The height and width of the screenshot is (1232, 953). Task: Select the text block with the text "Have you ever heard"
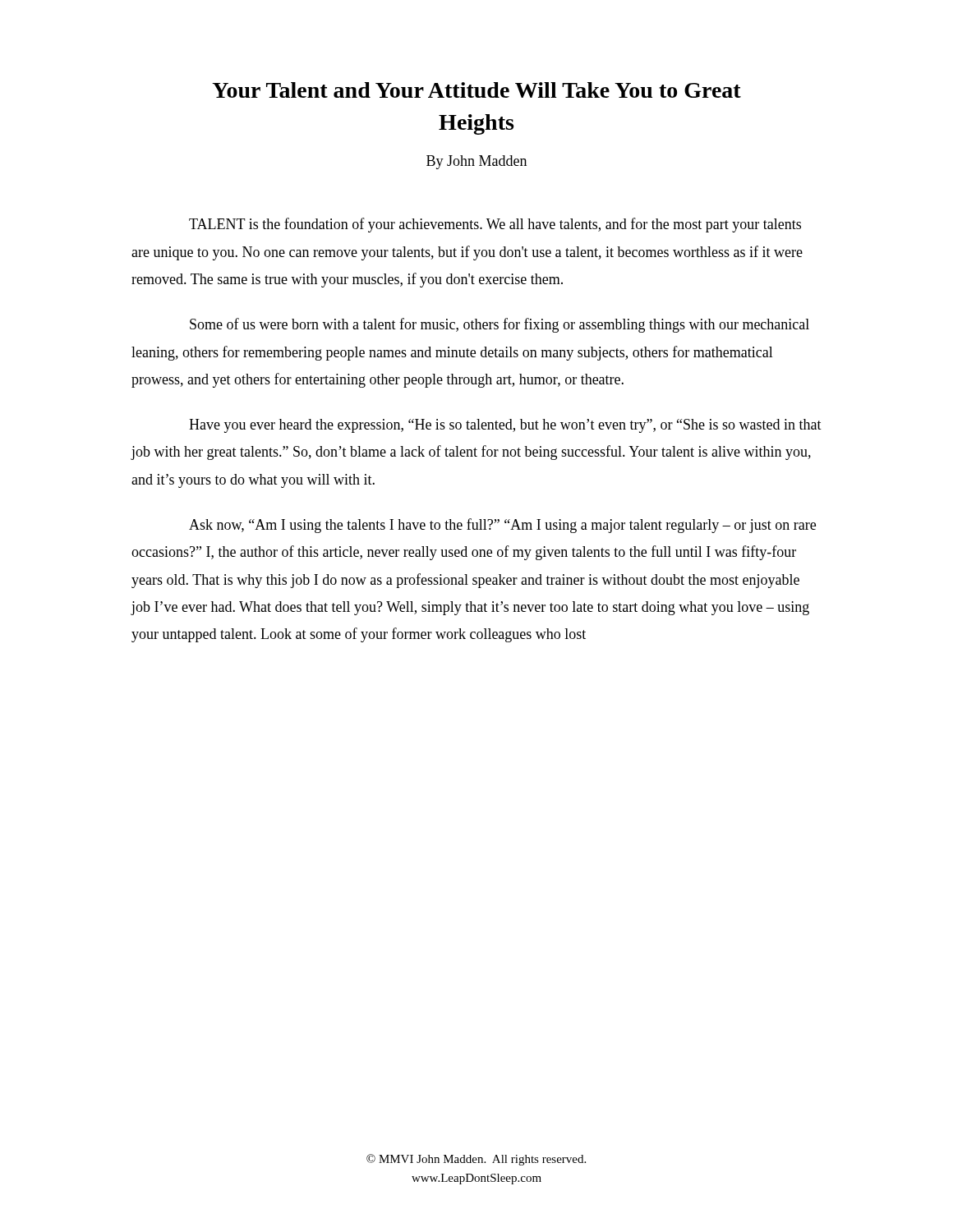(x=476, y=452)
